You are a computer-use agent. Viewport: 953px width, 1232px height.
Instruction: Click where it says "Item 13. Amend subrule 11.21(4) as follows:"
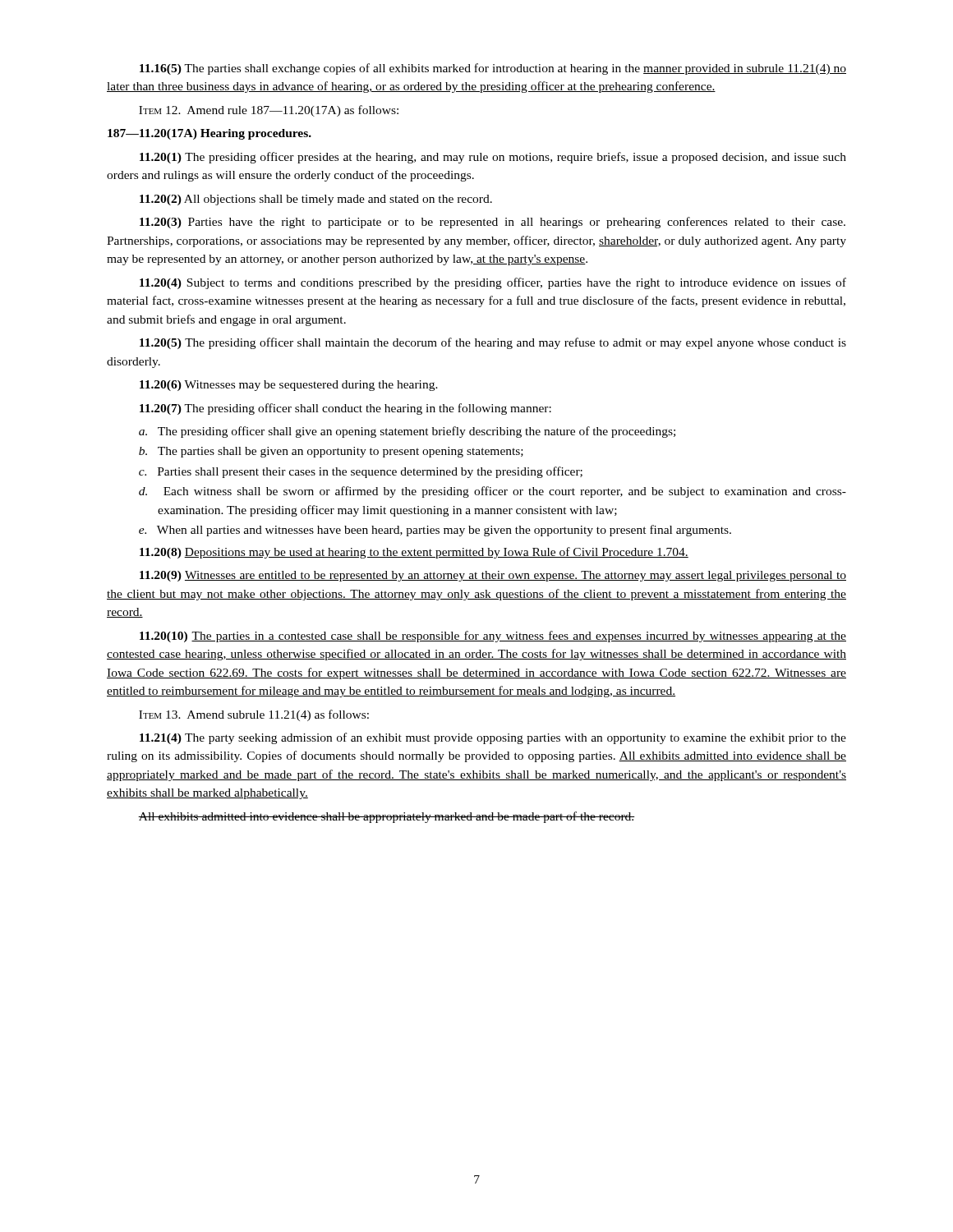[254, 715]
